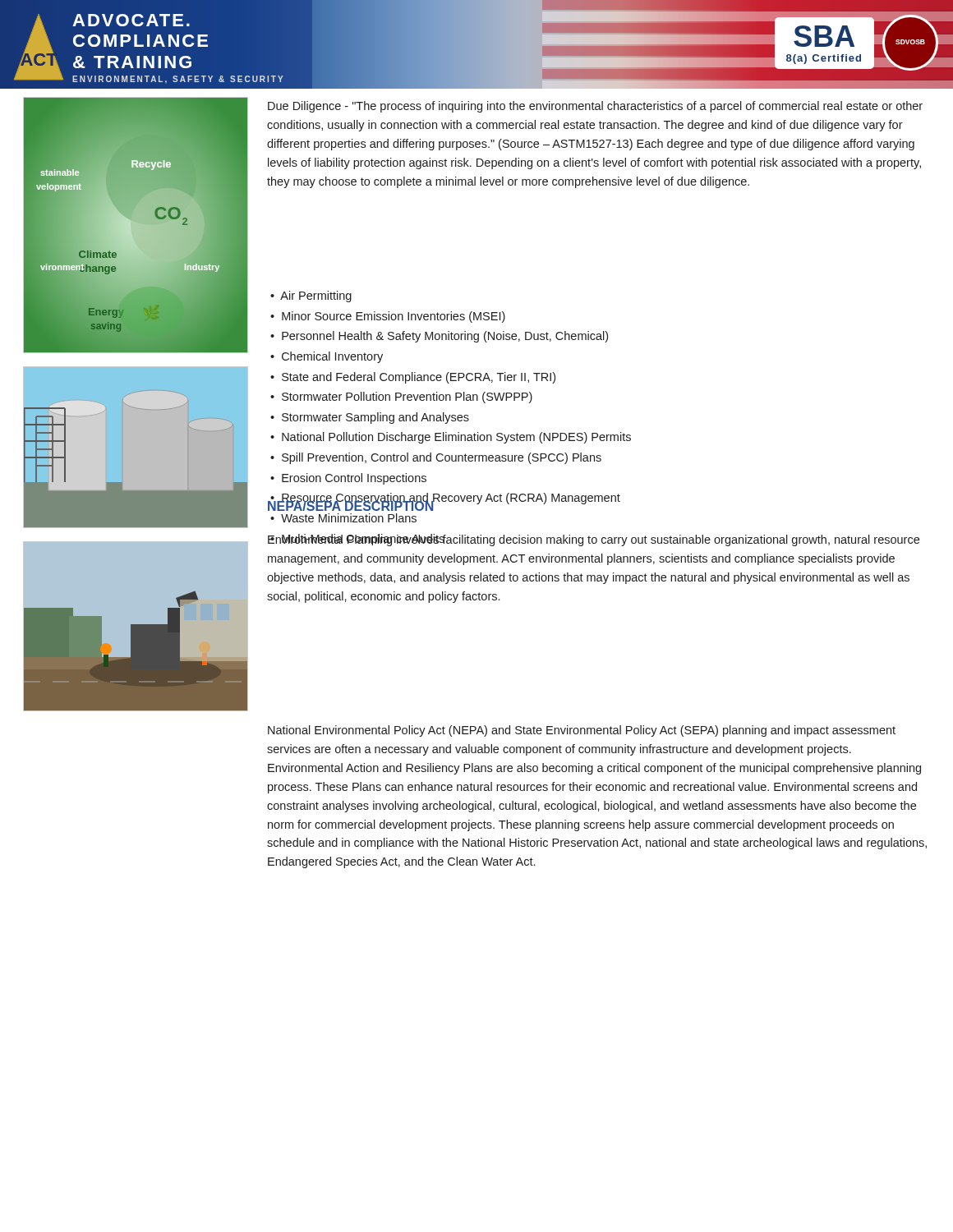Image resolution: width=953 pixels, height=1232 pixels.
Task: Locate the block of text that opens with "• Personnel Health & Safety Monitoring"
Action: click(x=440, y=336)
